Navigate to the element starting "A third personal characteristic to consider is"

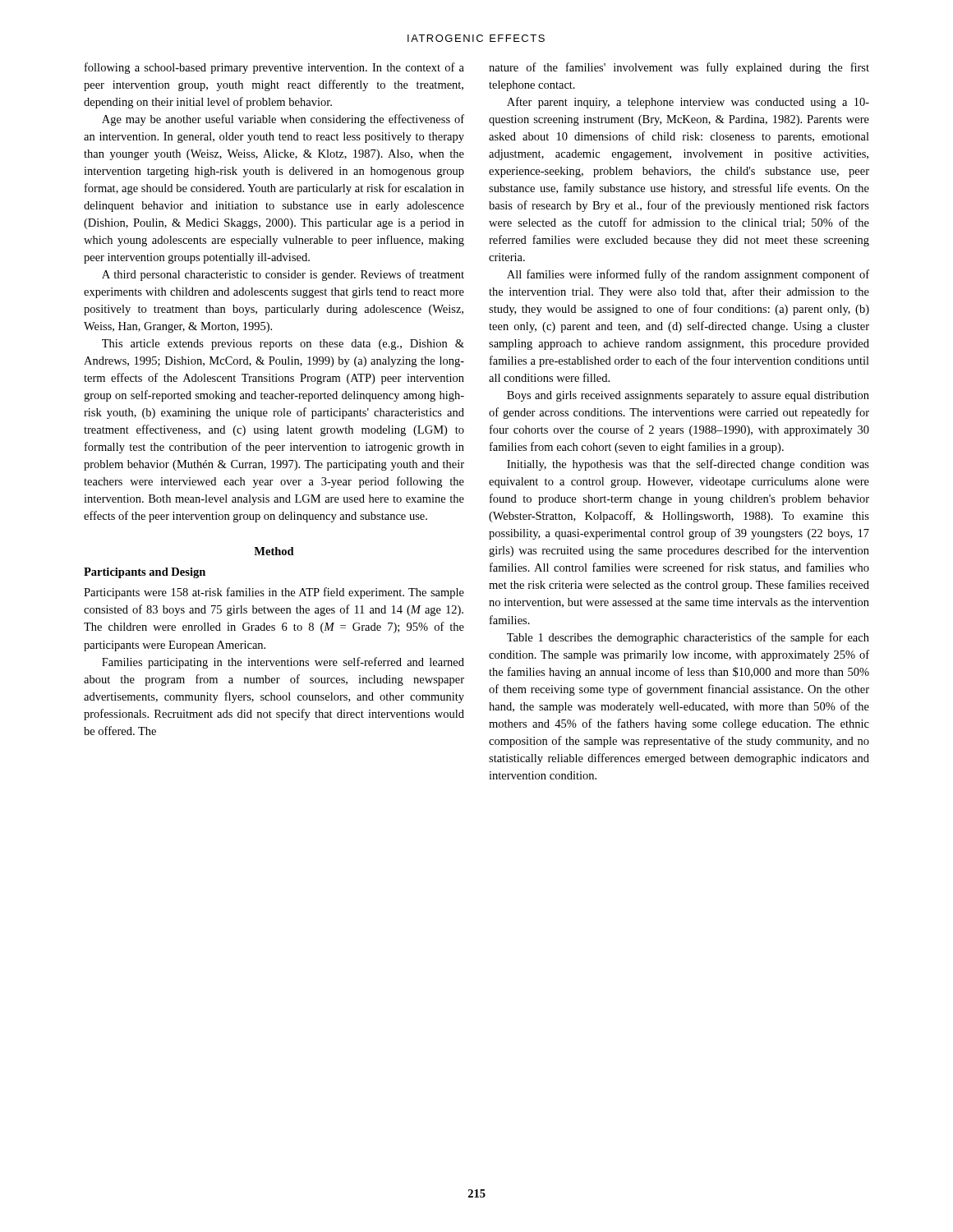click(274, 301)
